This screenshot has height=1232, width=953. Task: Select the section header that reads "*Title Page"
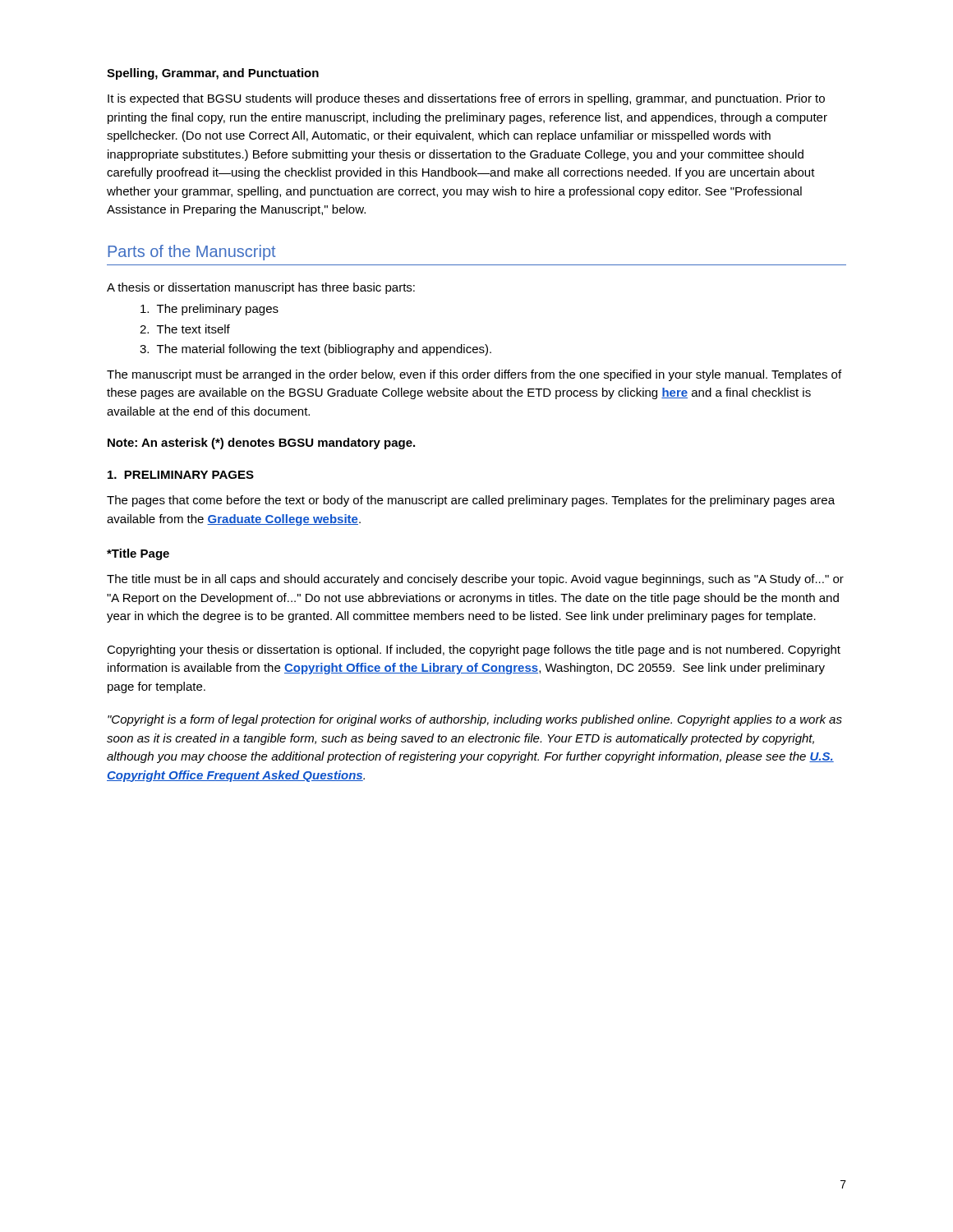(x=138, y=553)
